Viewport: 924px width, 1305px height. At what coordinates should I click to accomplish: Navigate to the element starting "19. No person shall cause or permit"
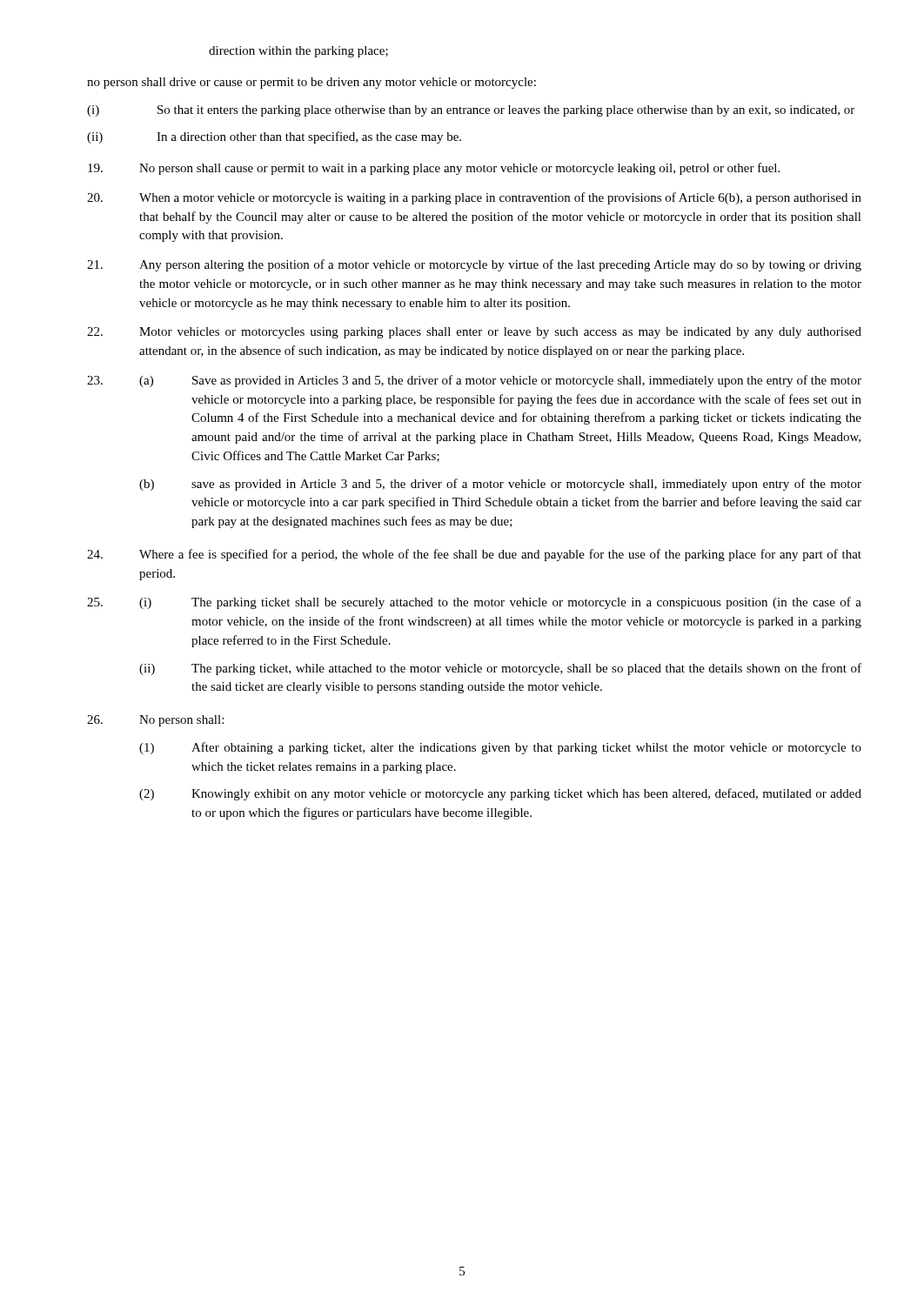474,169
